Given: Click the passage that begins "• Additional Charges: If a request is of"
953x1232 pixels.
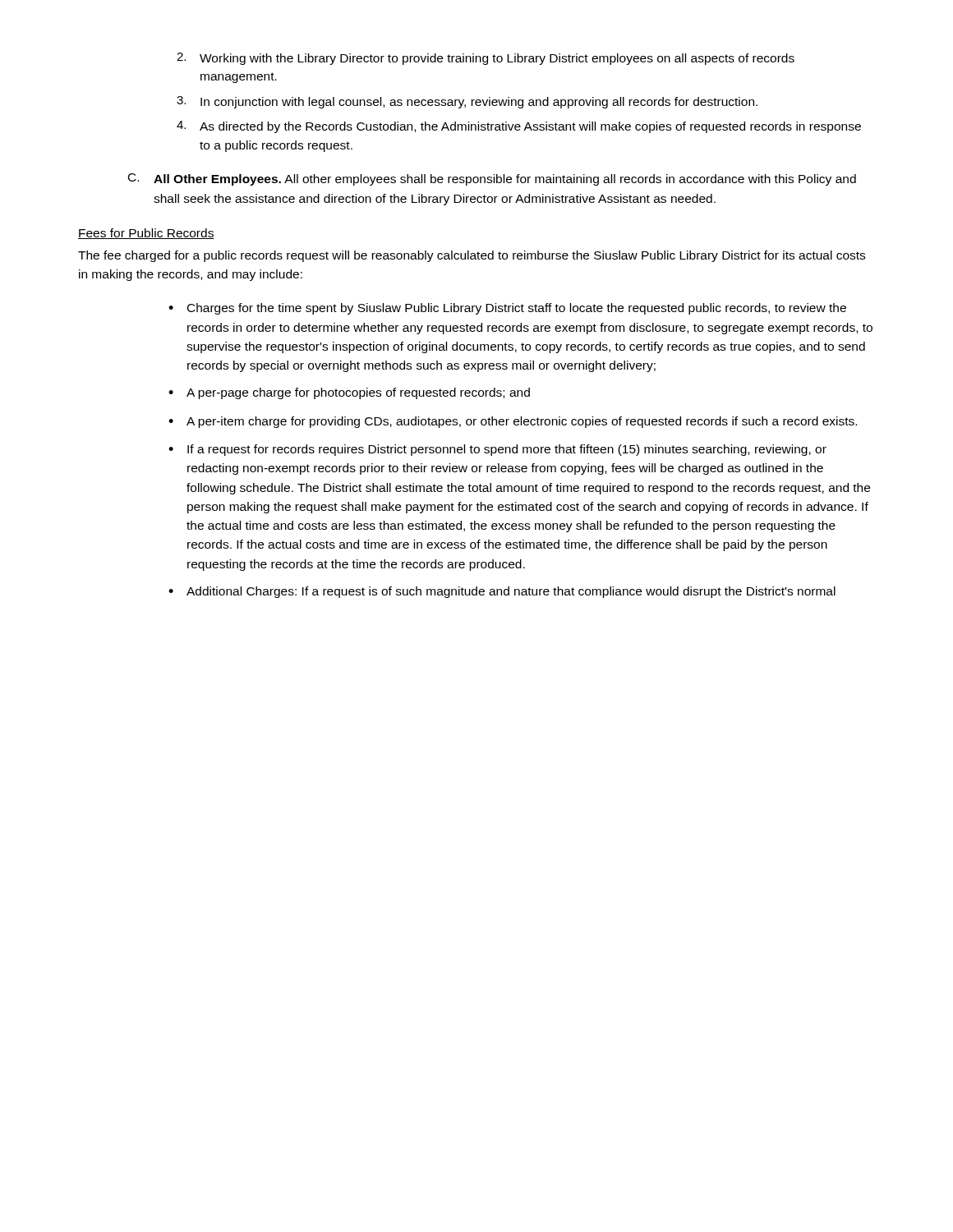Looking at the screenshot, I should click(476, 591).
